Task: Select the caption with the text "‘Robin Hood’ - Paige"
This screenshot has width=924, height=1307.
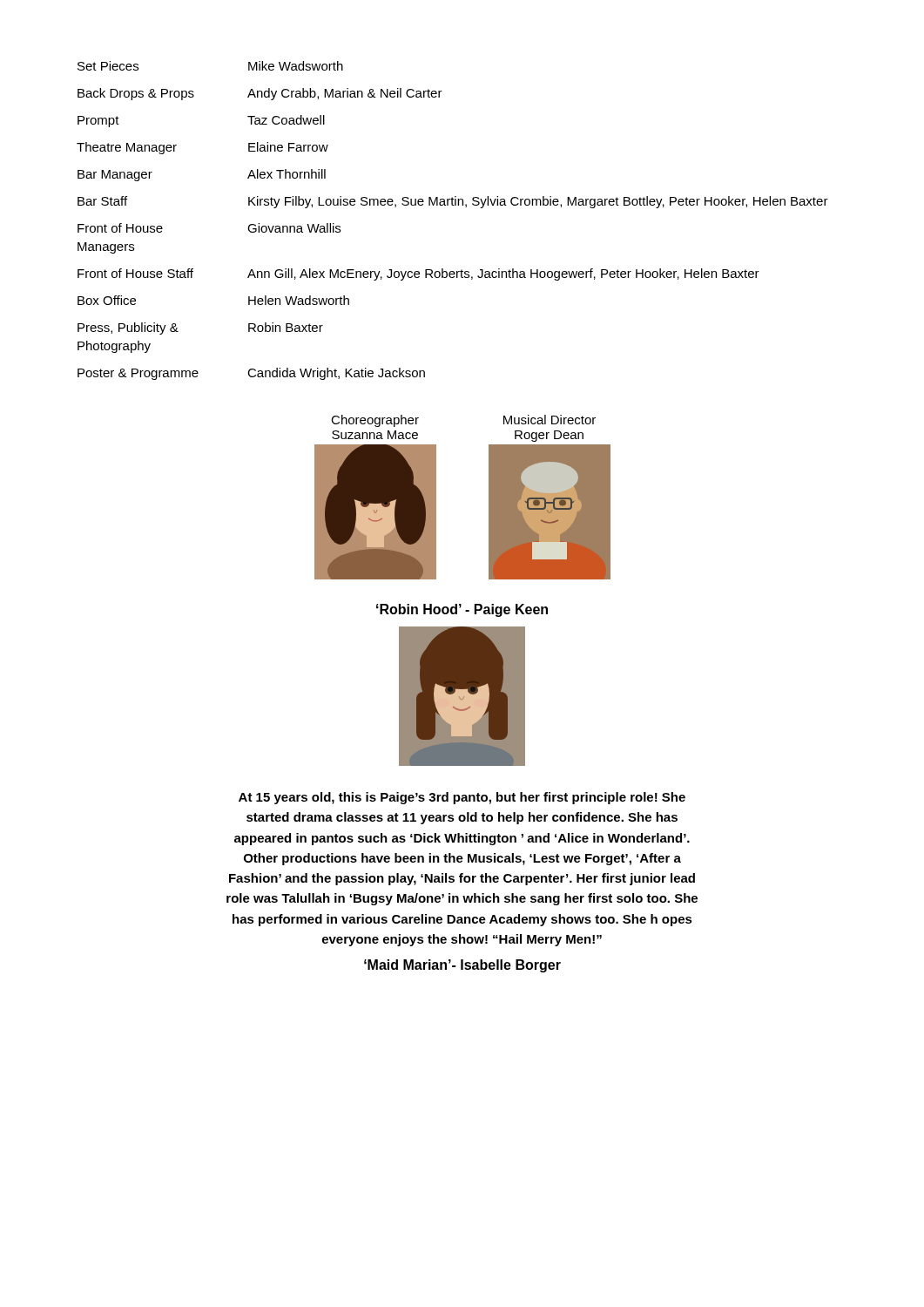Action: click(462, 610)
